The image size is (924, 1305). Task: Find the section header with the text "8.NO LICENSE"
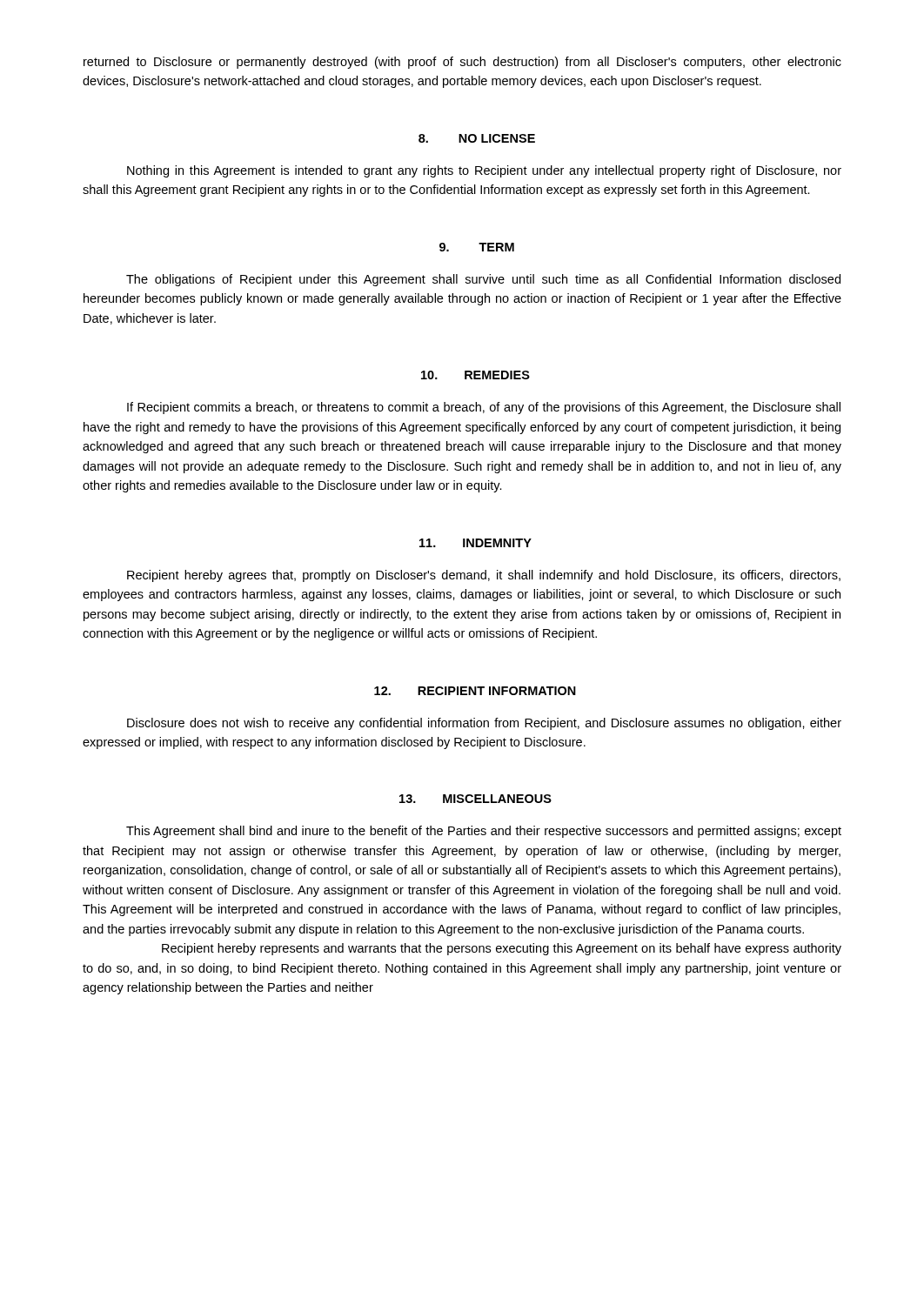462,138
